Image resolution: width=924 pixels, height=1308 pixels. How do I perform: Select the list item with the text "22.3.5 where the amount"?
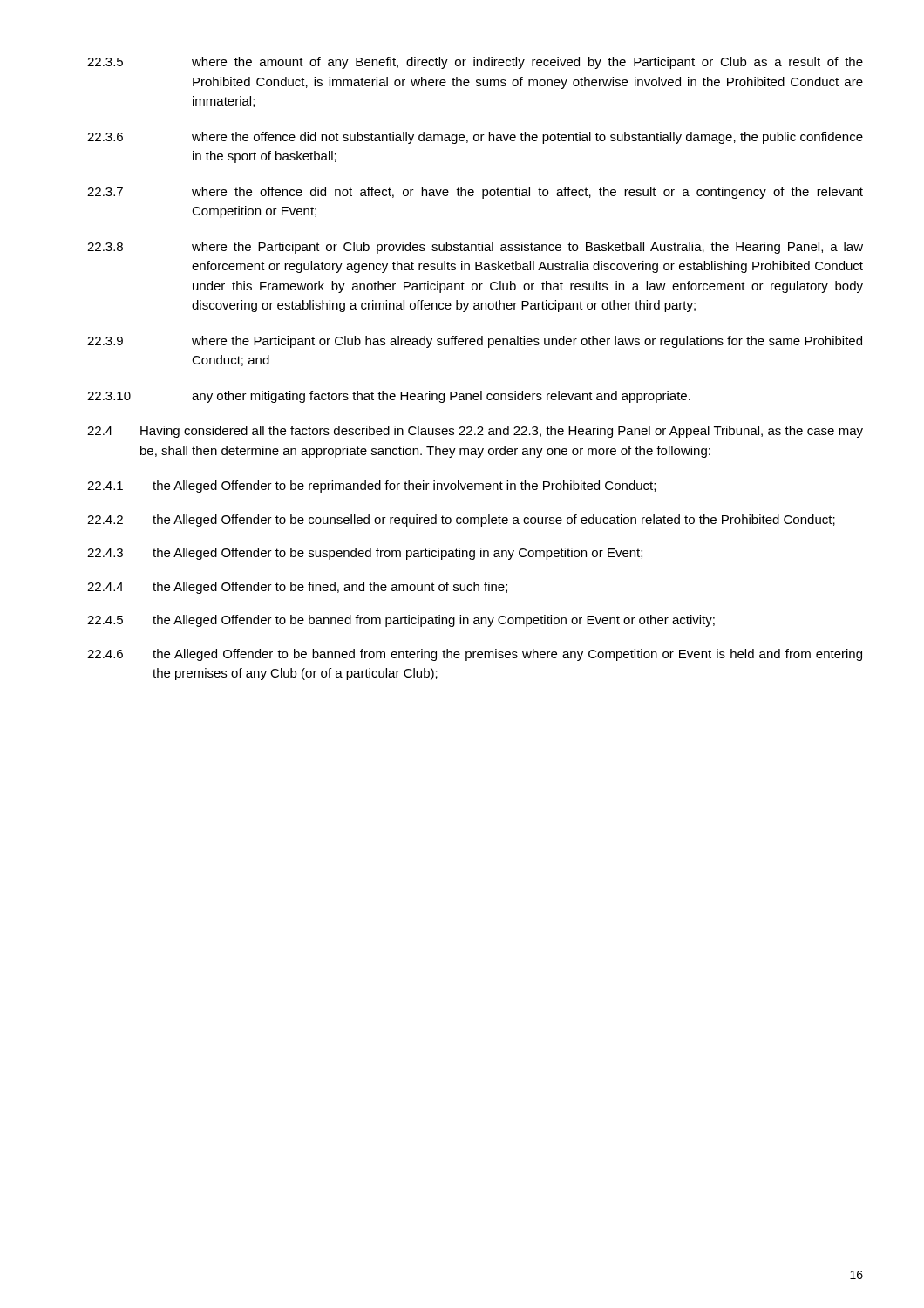pos(475,82)
